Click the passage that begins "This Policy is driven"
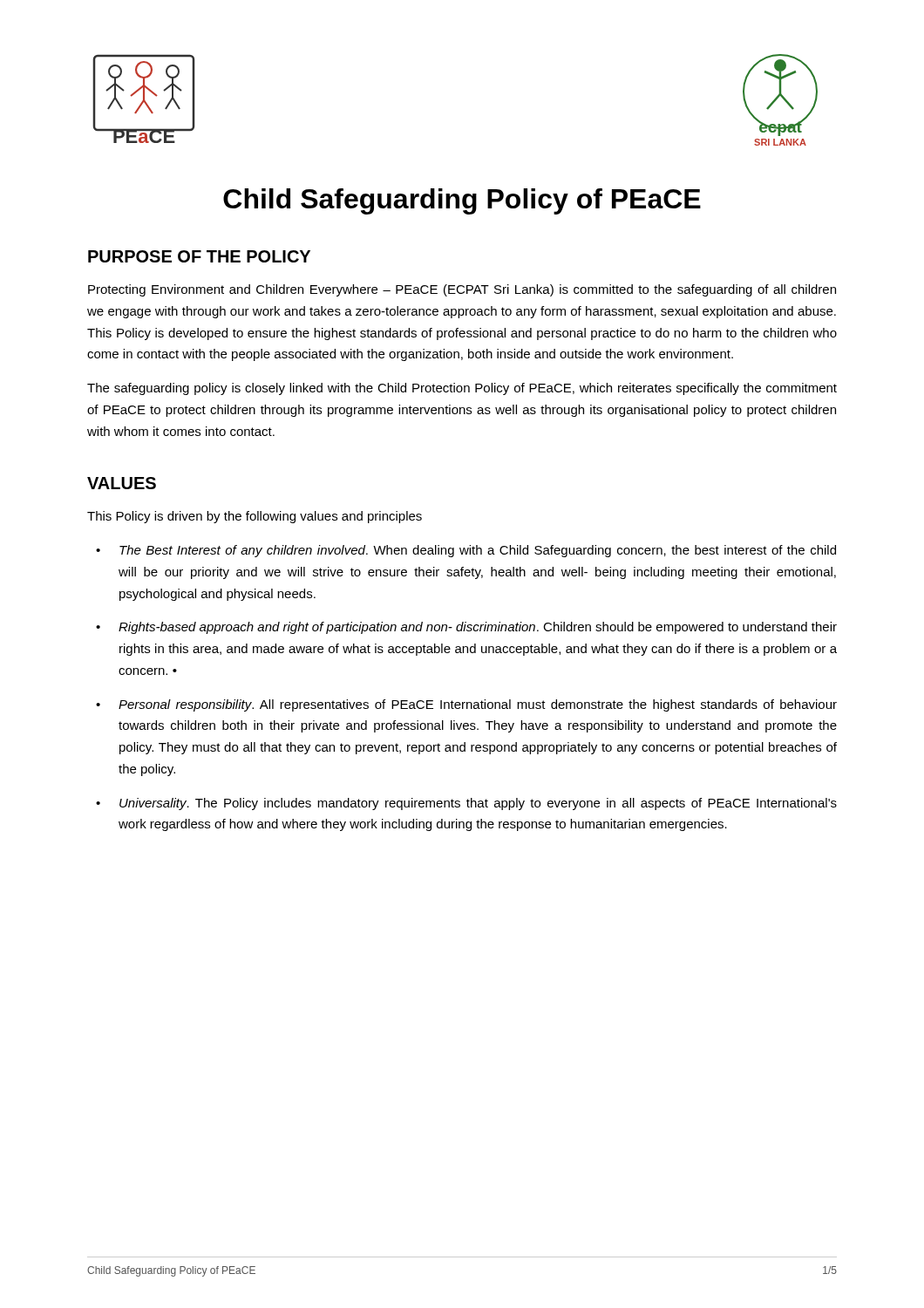The height and width of the screenshot is (1308, 924). (255, 516)
